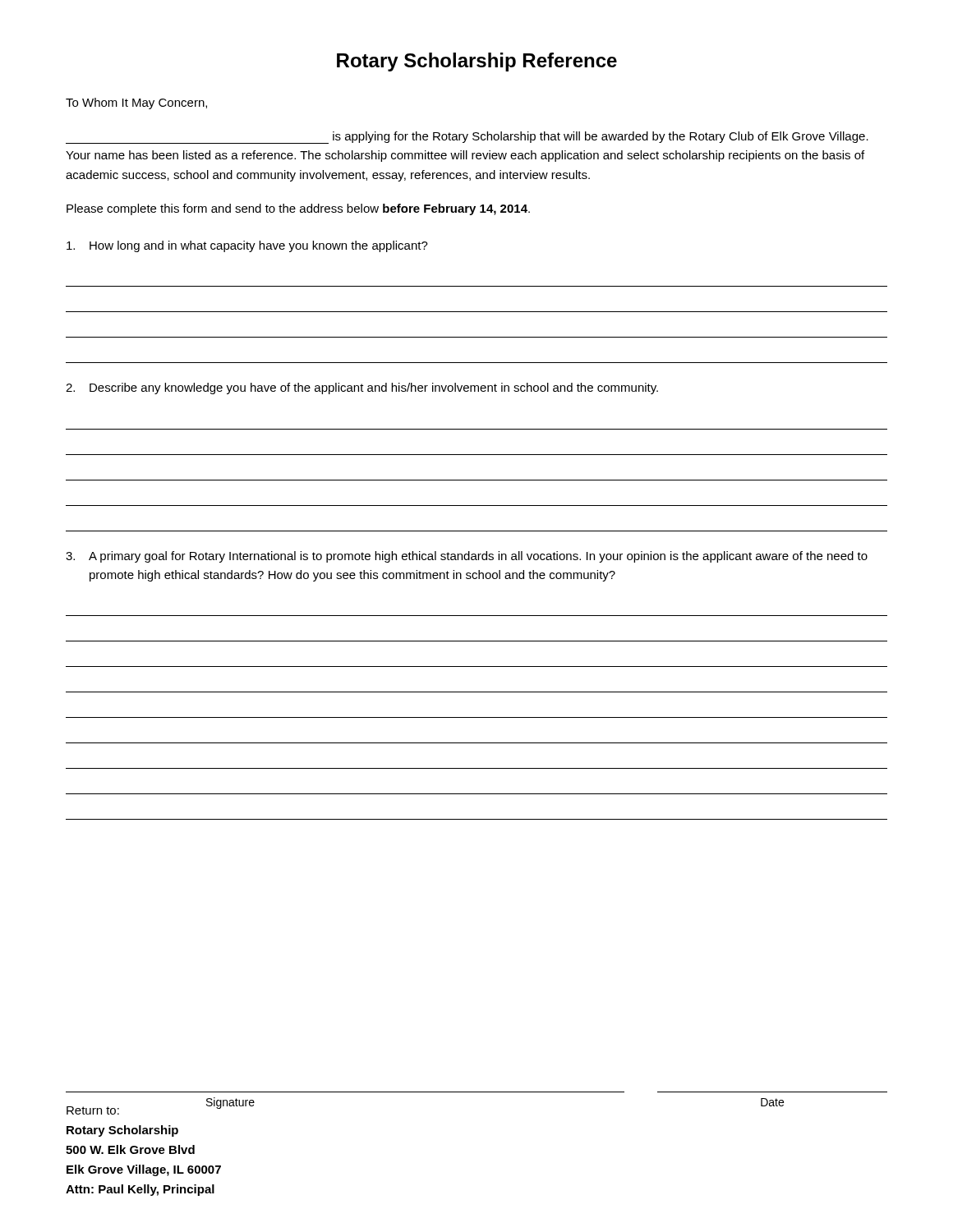Locate the block of text that opens with "2. Describe any knowledge you have of the"
The image size is (953, 1232).
coord(476,388)
